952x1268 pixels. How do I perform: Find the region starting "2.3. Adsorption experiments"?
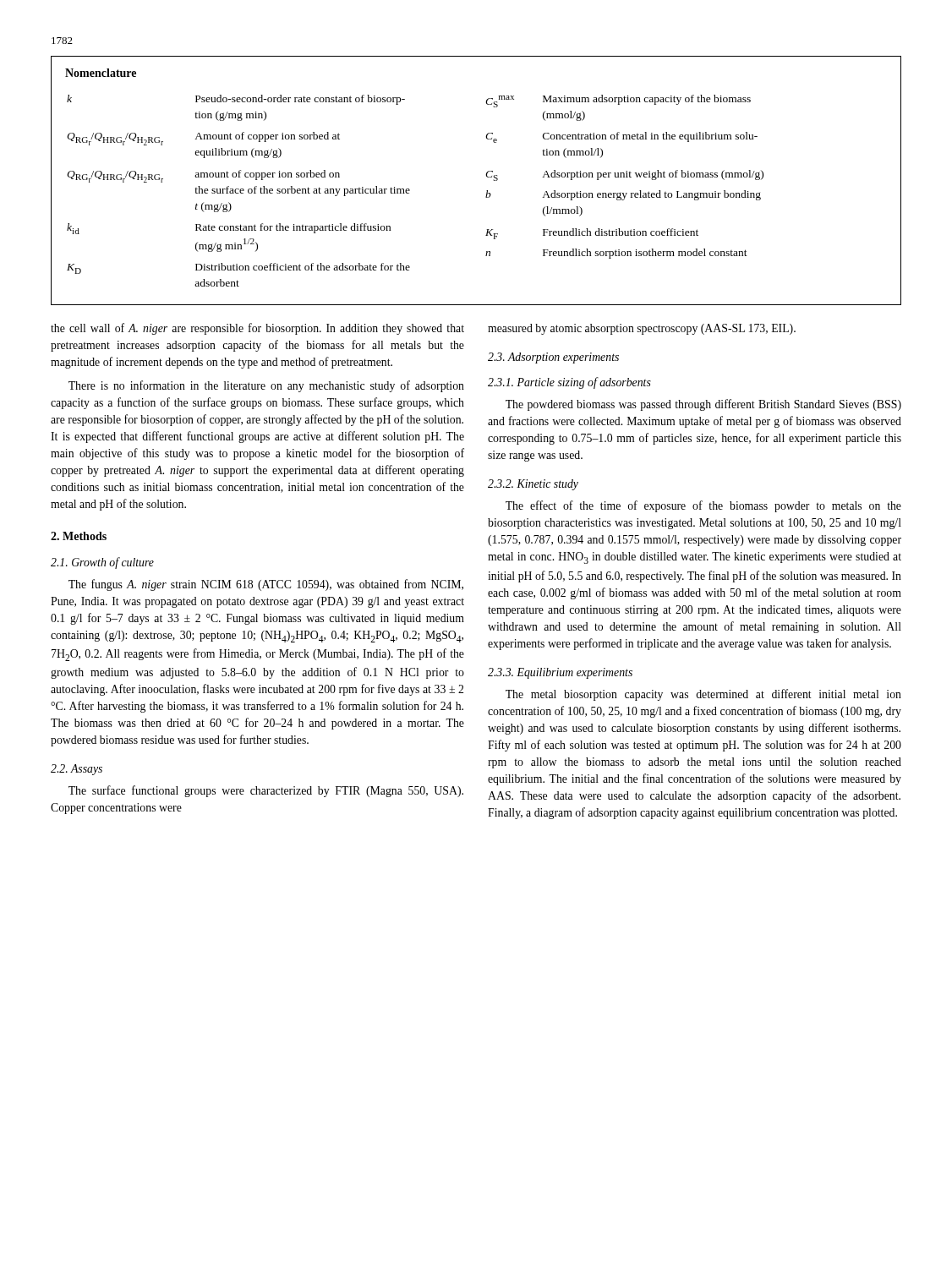tap(553, 357)
